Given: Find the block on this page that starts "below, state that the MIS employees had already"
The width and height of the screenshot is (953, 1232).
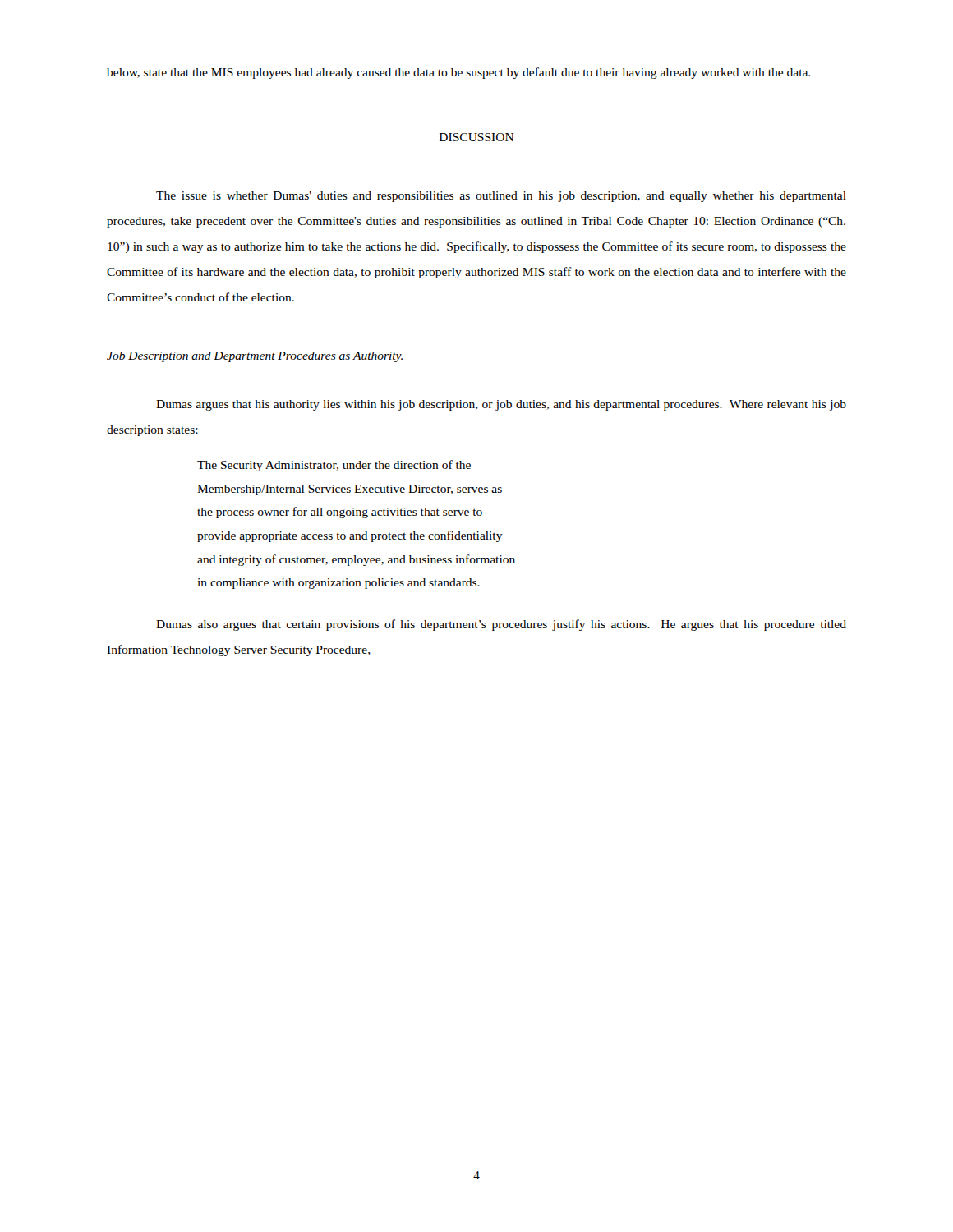Looking at the screenshot, I should [x=459, y=72].
